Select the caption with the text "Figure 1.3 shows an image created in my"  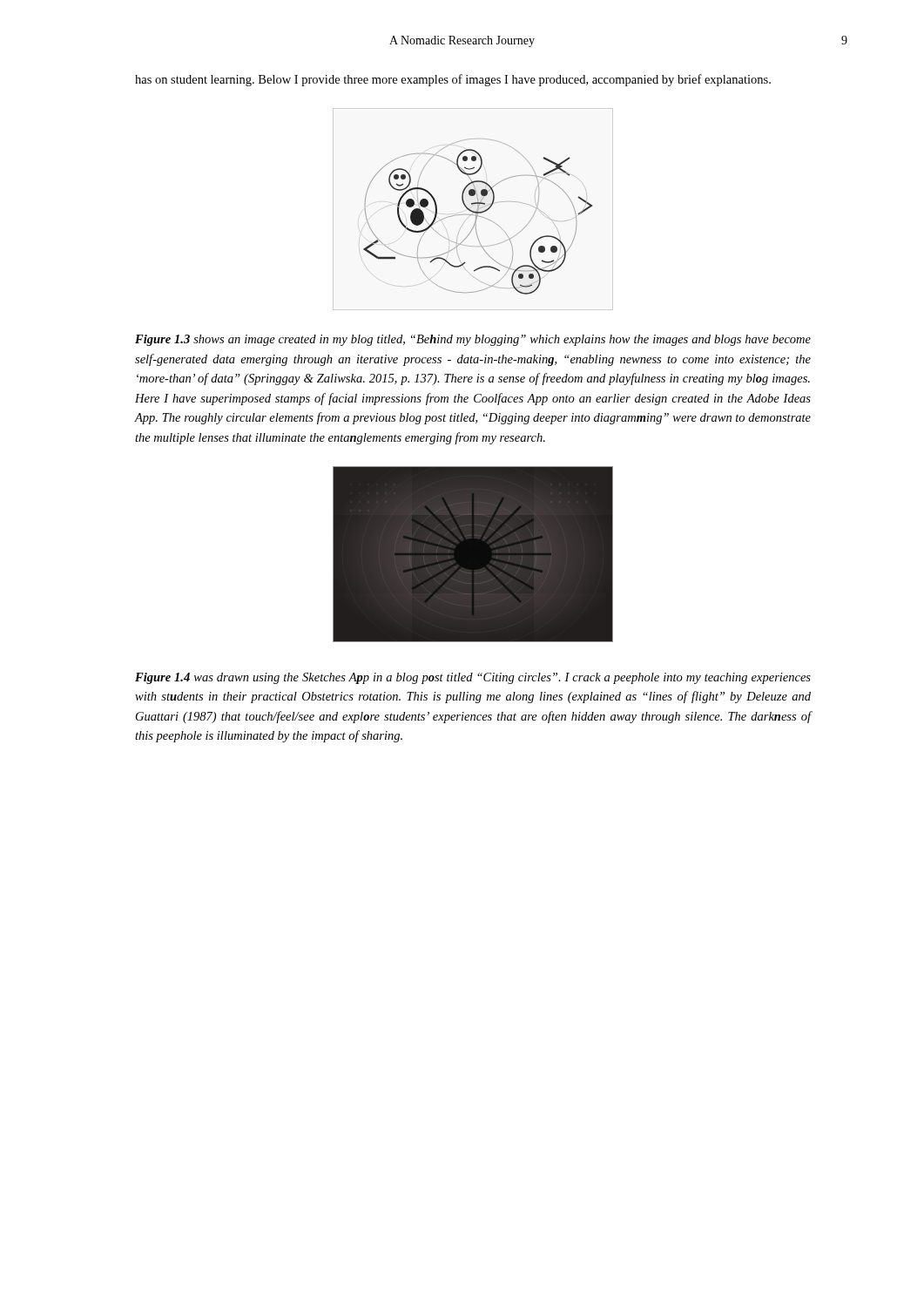(x=473, y=388)
